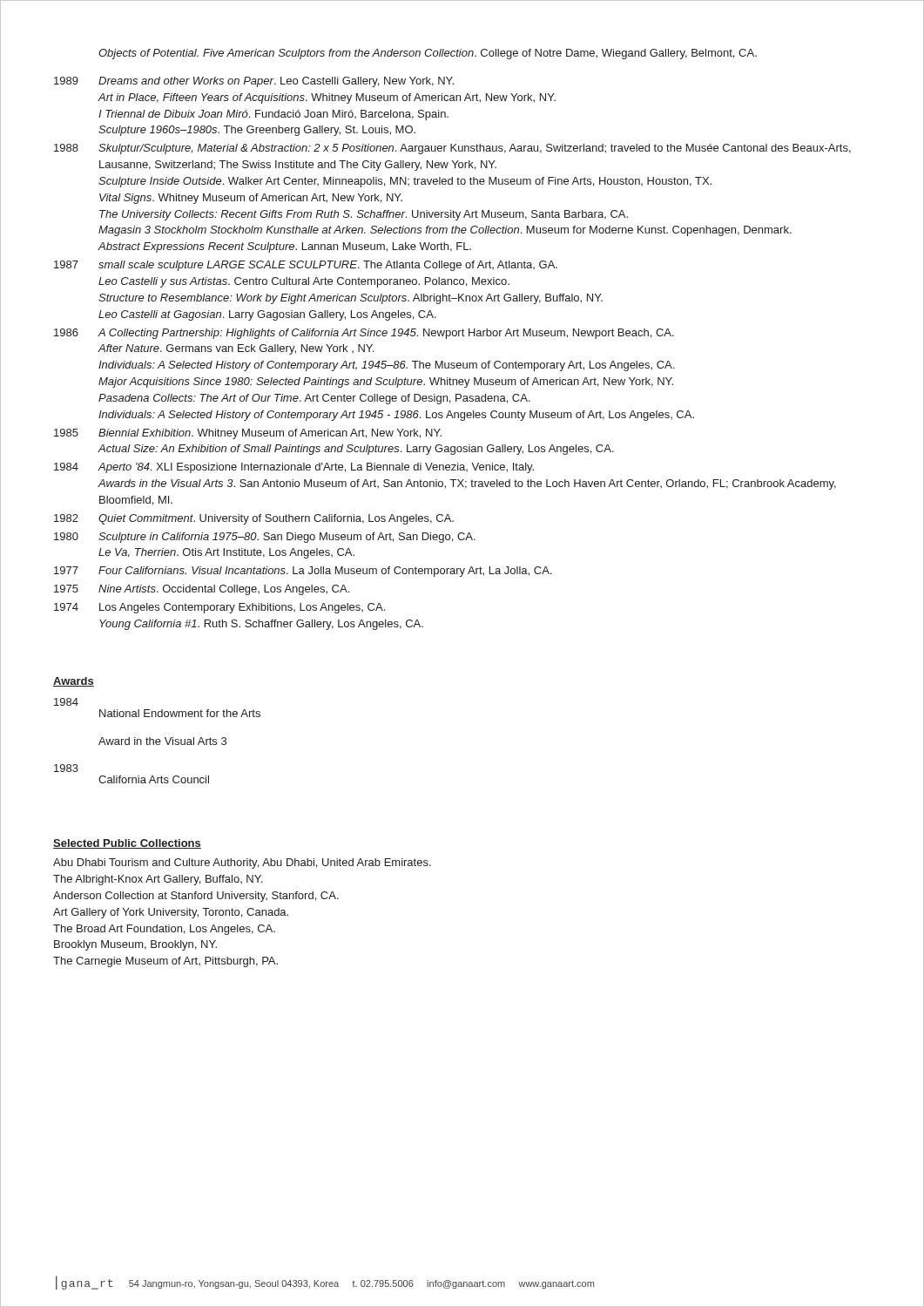This screenshot has width=924, height=1307.
Task: Locate the element starting "1985 Biennial Exhibition. Whitney Museum of"
Action: [462, 441]
